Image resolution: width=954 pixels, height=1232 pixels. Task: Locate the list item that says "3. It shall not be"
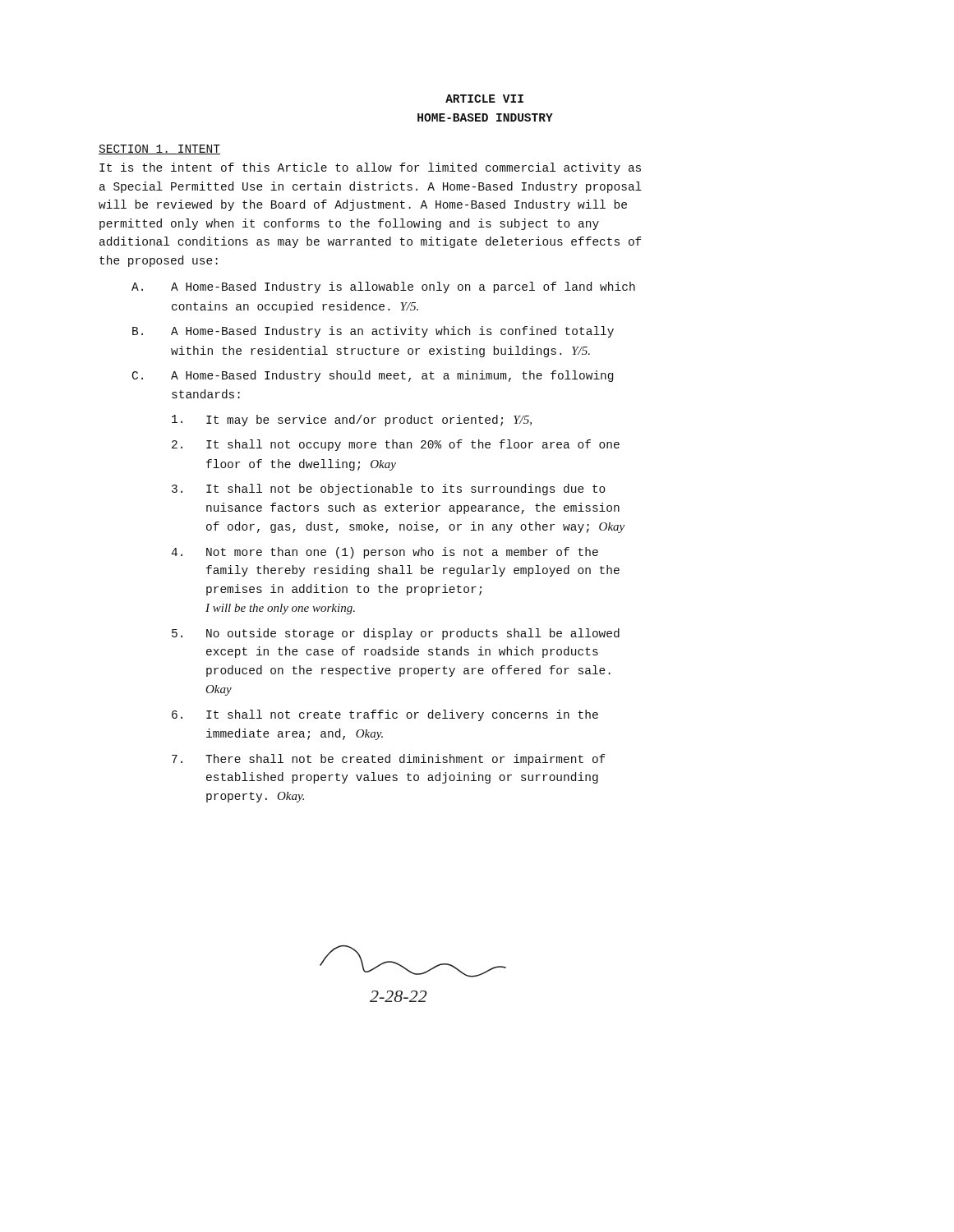coord(521,509)
